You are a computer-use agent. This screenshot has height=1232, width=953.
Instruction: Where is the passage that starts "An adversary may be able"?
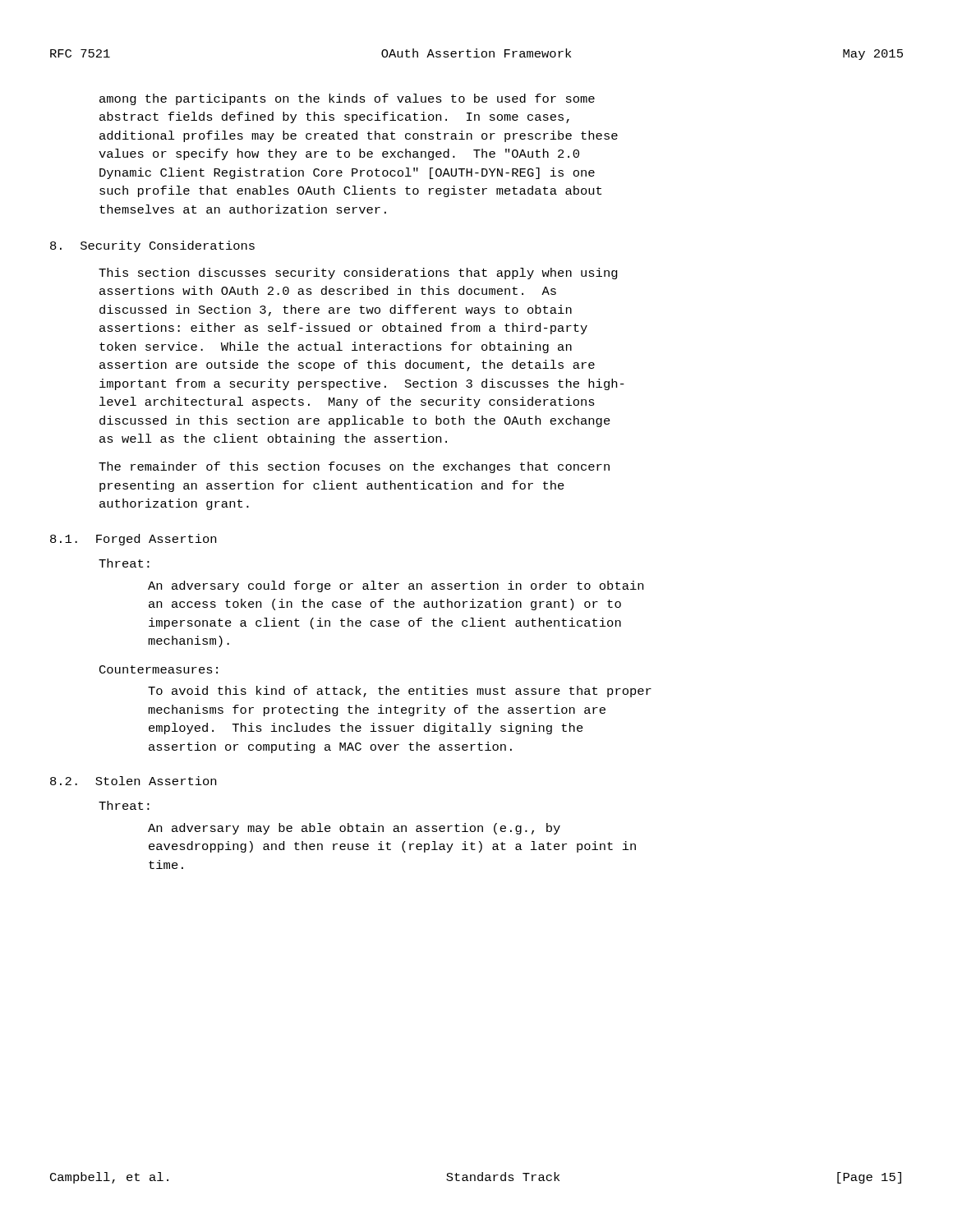[392, 847]
